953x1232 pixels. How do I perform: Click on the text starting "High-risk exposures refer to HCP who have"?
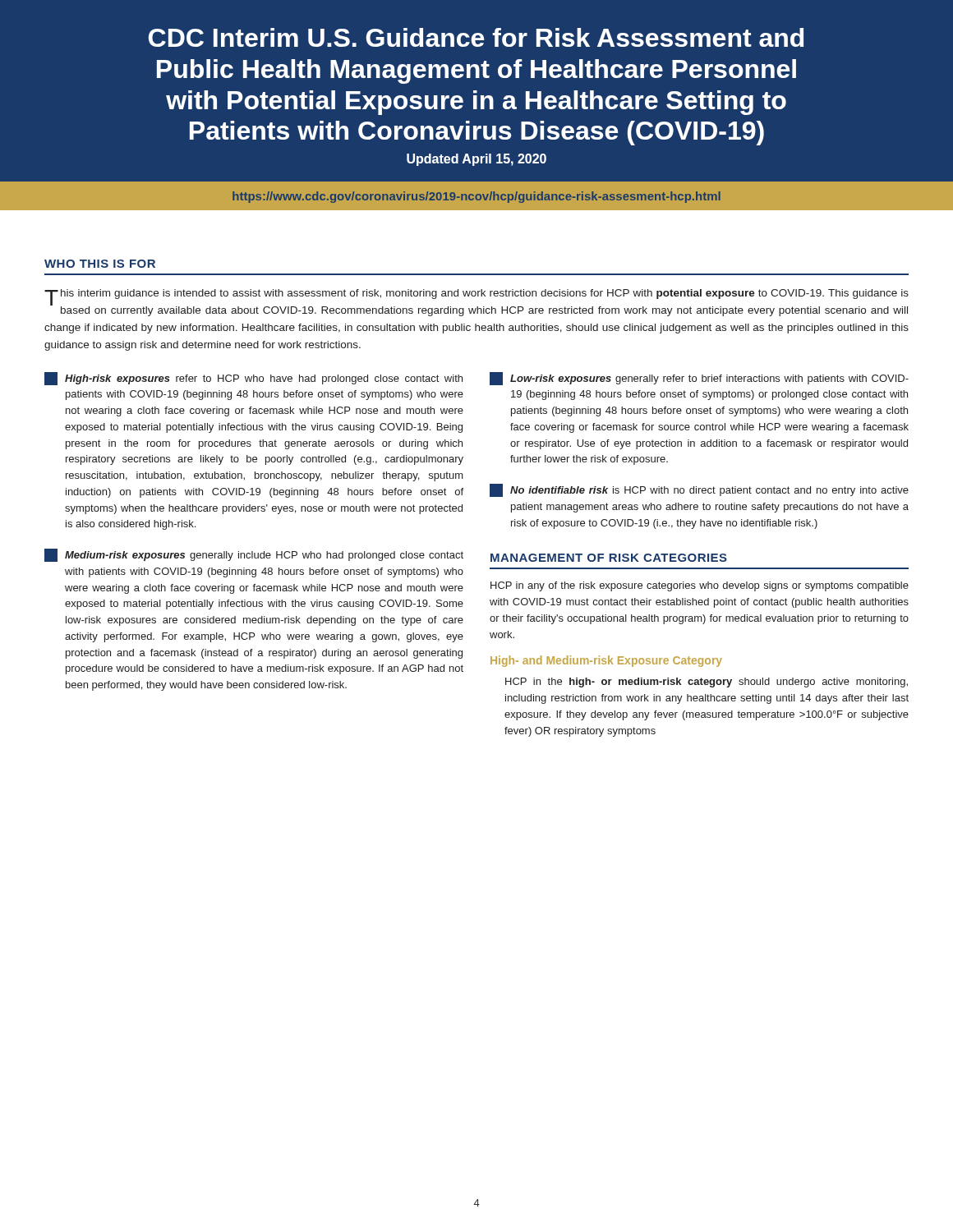coord(254,451)
